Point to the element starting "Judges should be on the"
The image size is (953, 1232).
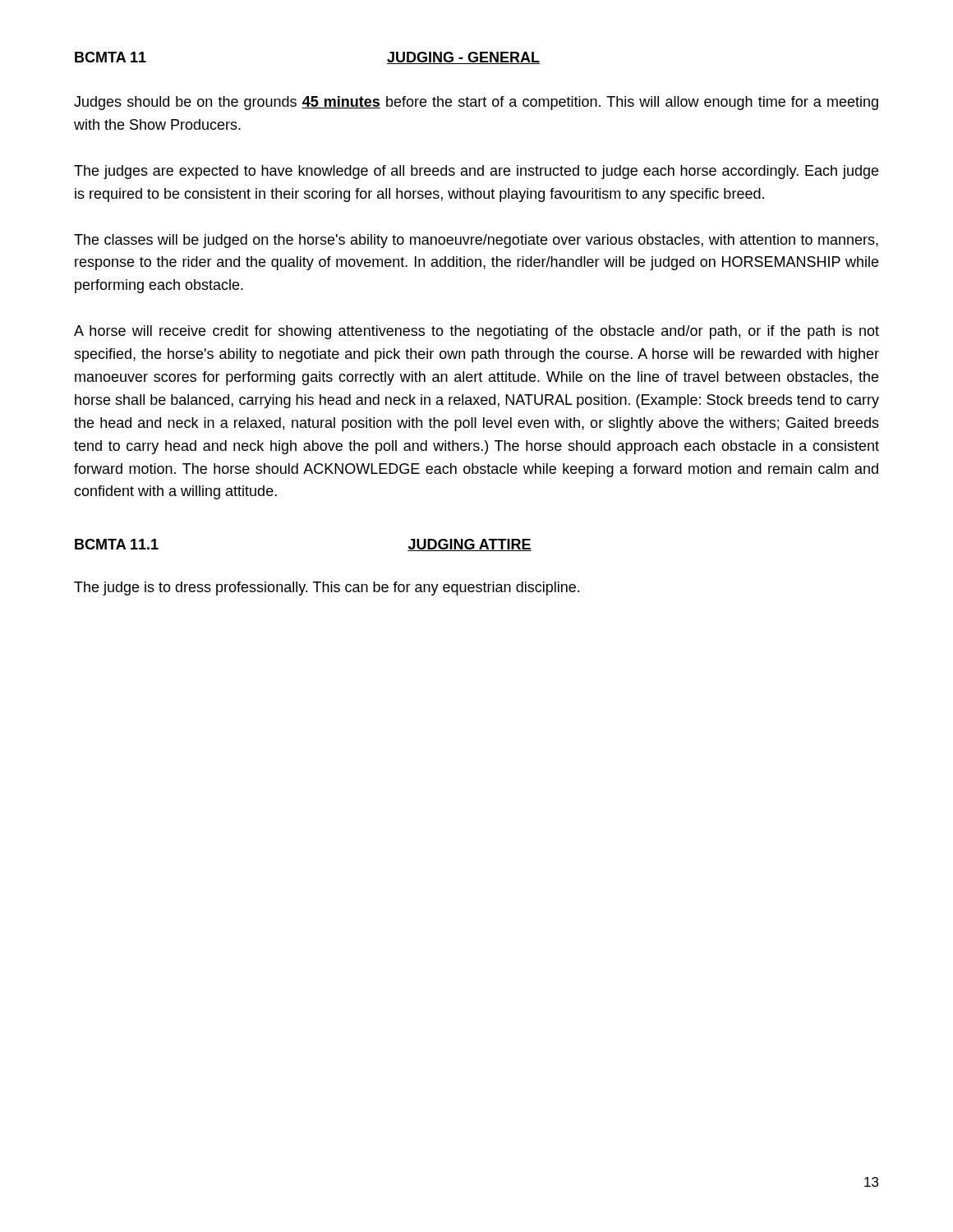click(x=476, y=113)
